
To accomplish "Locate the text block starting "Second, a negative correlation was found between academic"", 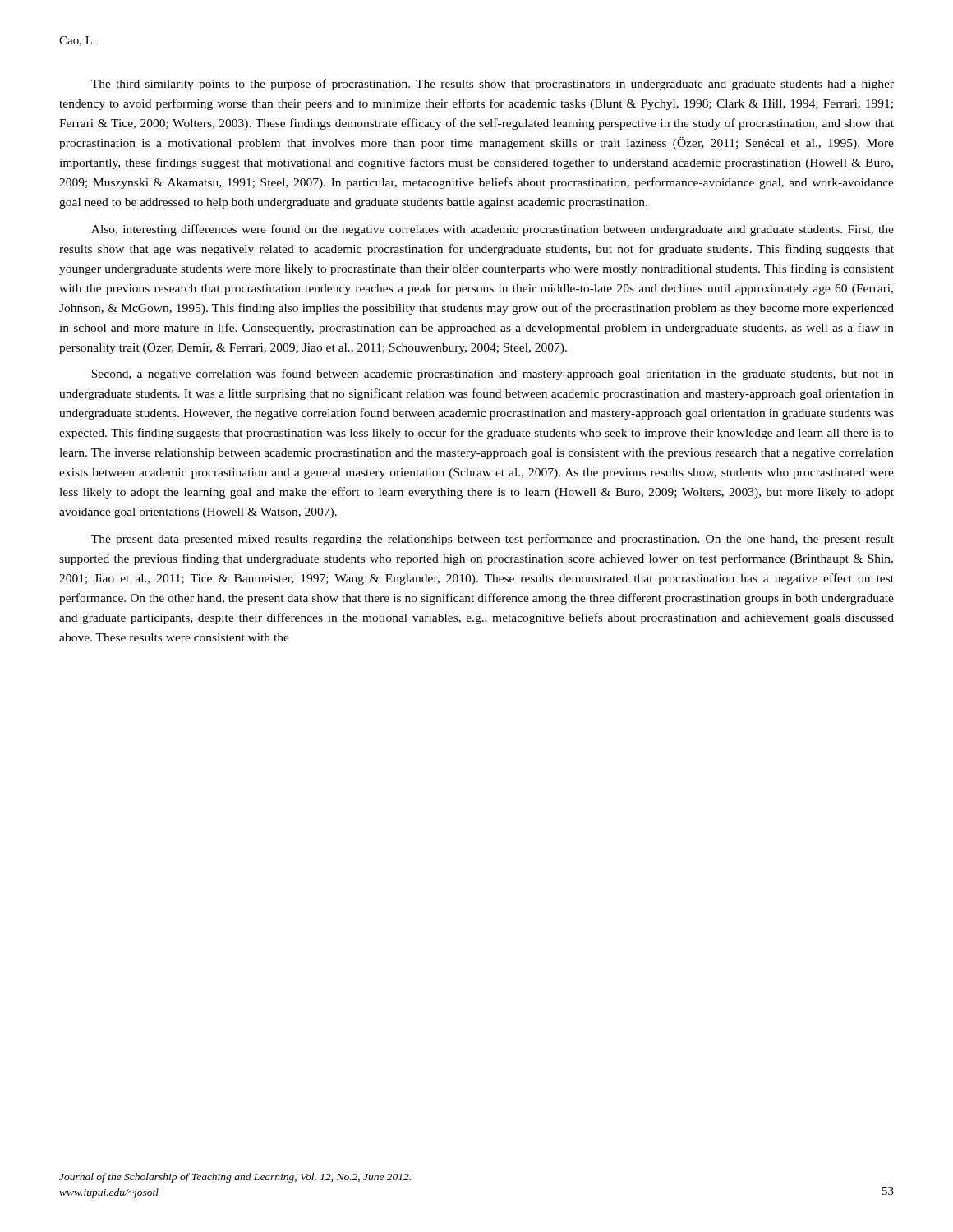I will (476, 443).
